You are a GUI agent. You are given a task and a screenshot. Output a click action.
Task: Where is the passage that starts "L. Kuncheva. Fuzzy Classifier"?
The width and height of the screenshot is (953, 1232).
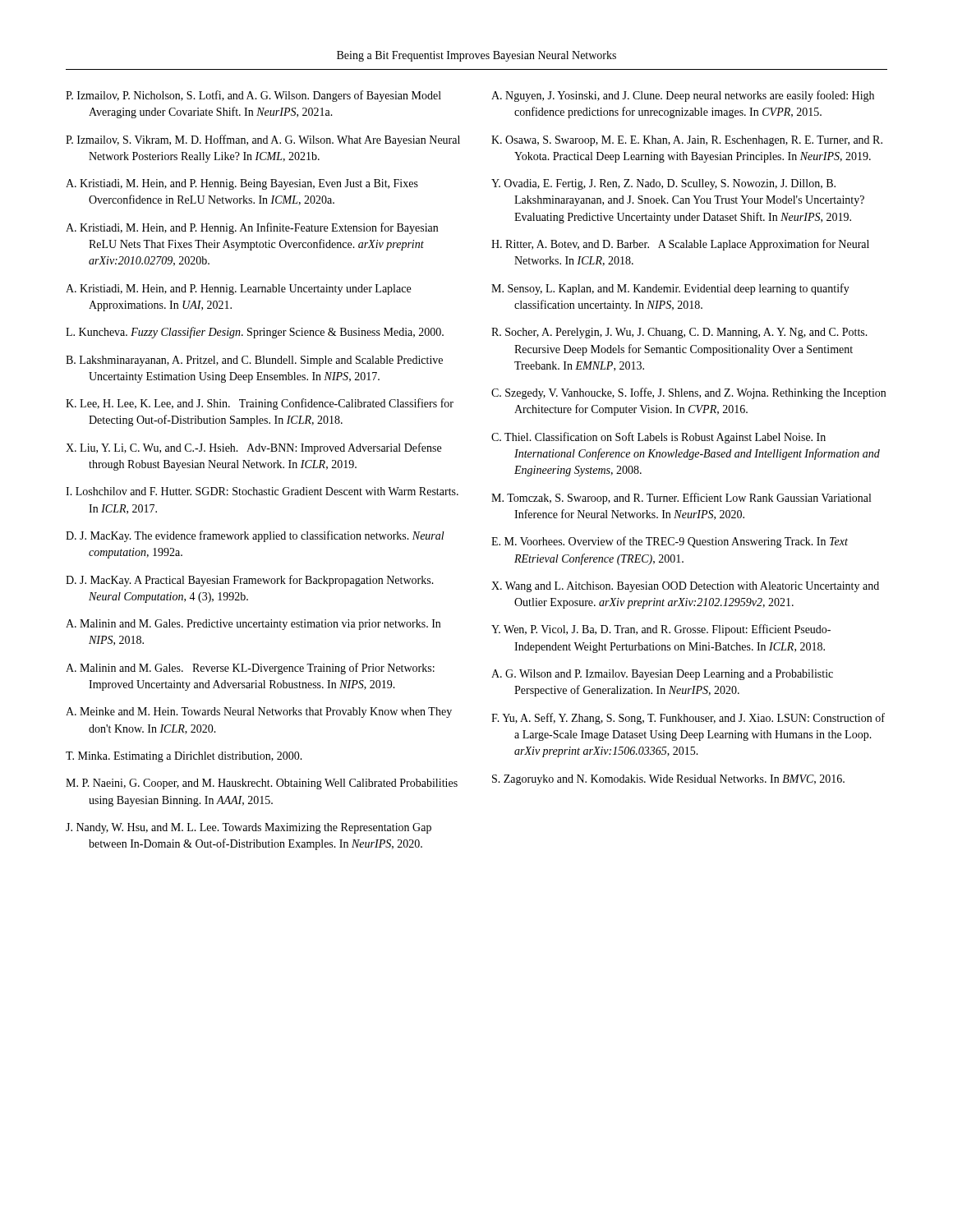(x=255, y=332)
